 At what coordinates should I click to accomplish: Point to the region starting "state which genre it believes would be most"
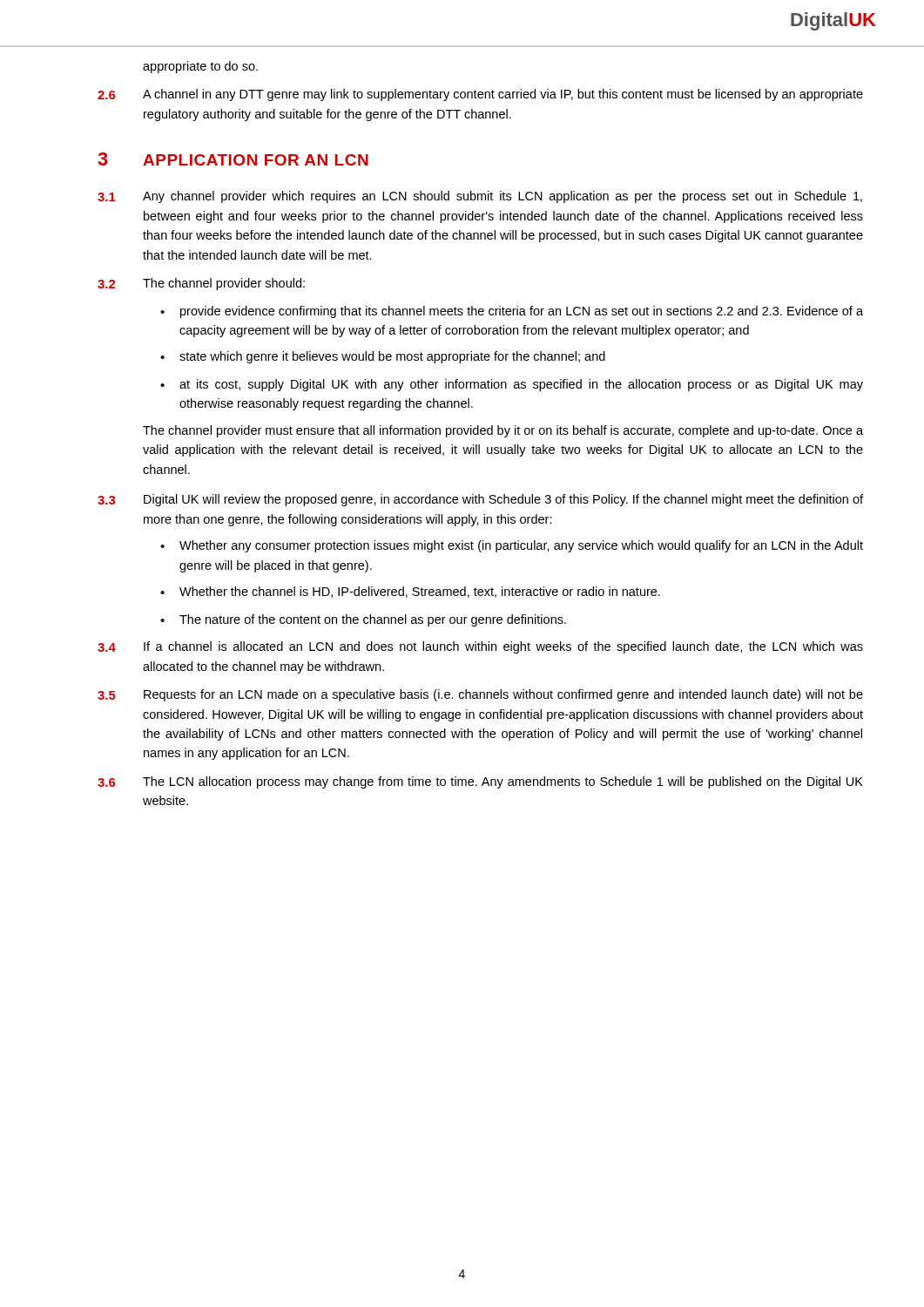click(512, 357)
